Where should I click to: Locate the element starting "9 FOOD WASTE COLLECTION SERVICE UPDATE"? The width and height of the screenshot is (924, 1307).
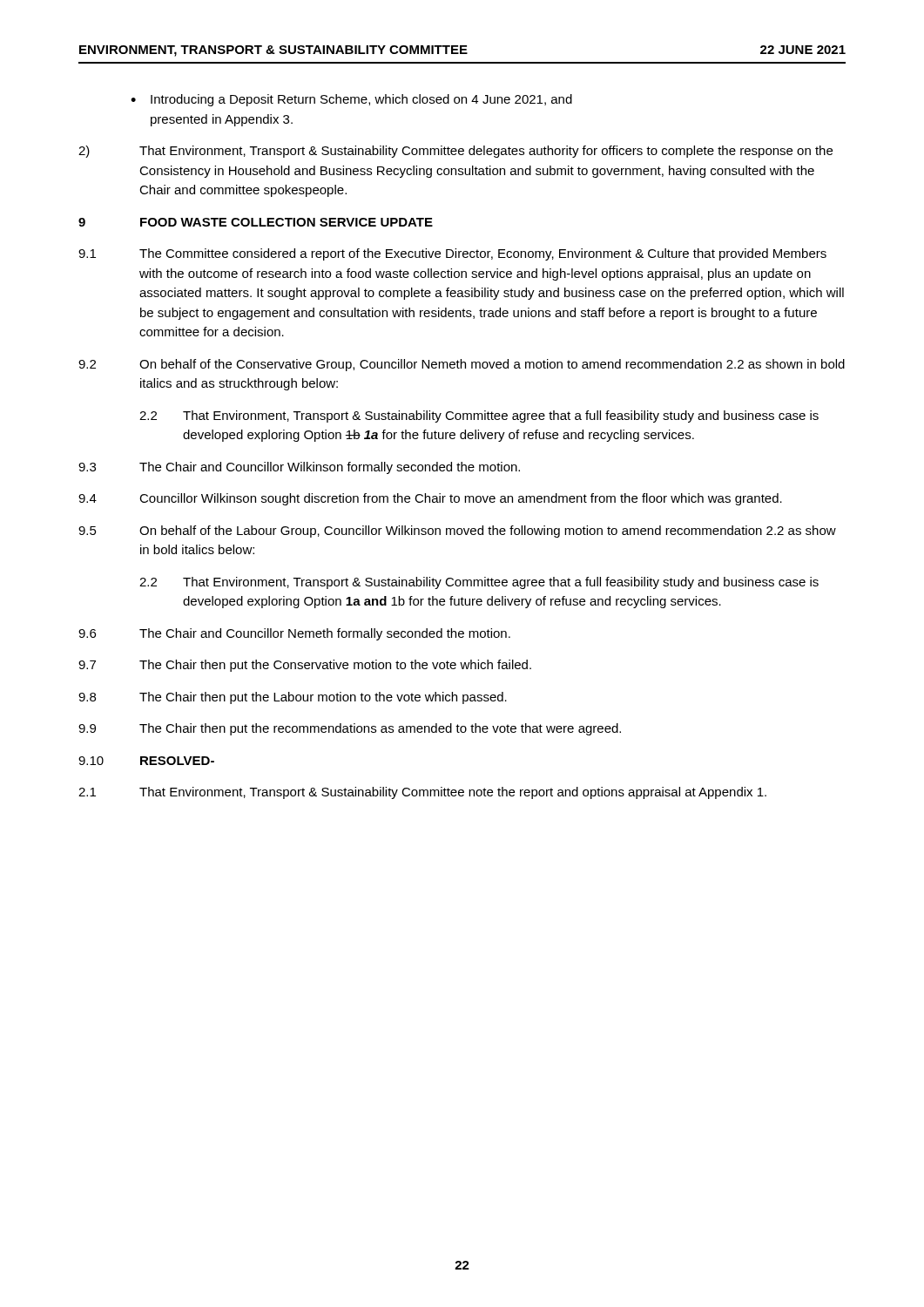pyautogui.click(x=256, y=222)
